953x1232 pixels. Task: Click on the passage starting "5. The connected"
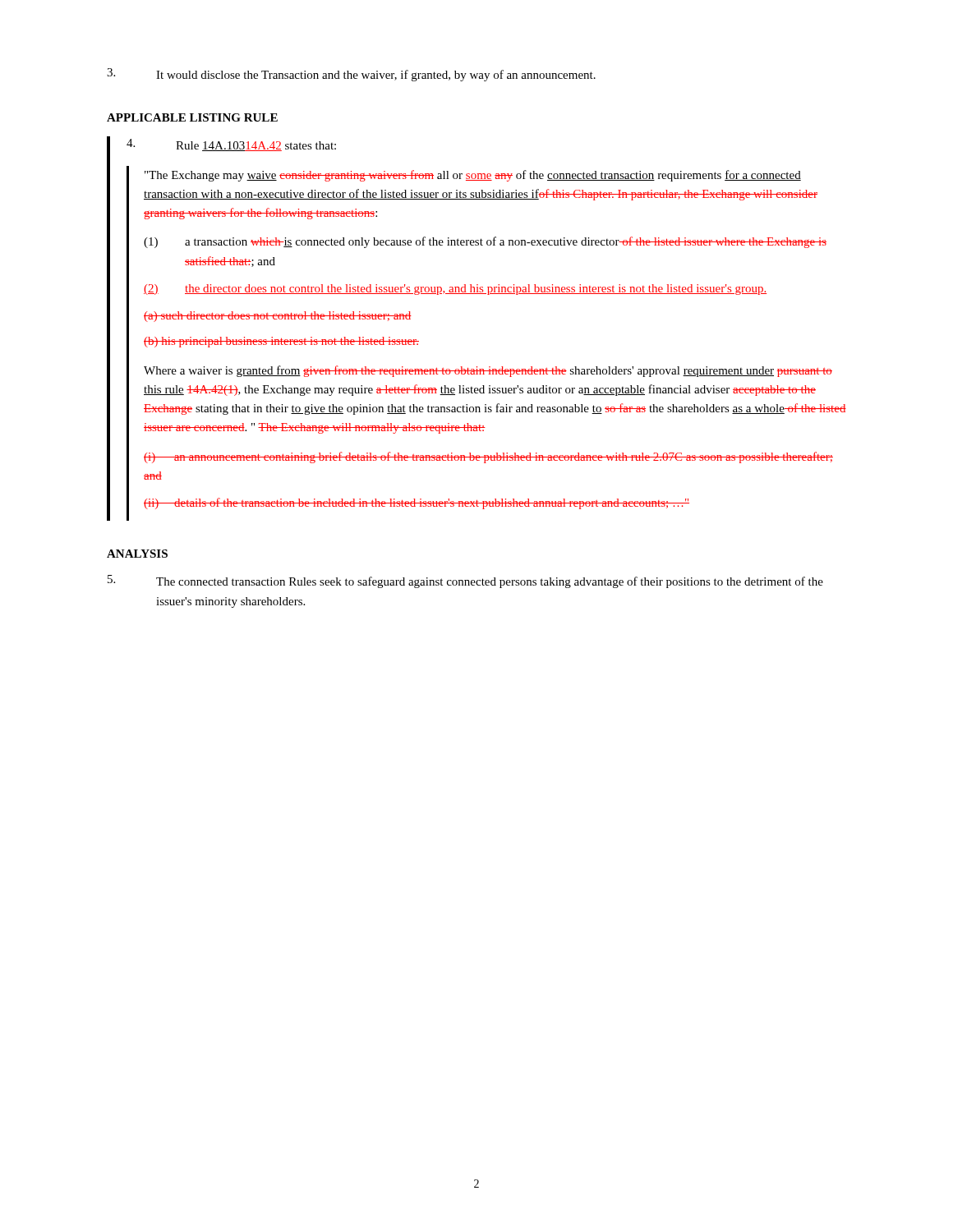[x=476, y=592]
